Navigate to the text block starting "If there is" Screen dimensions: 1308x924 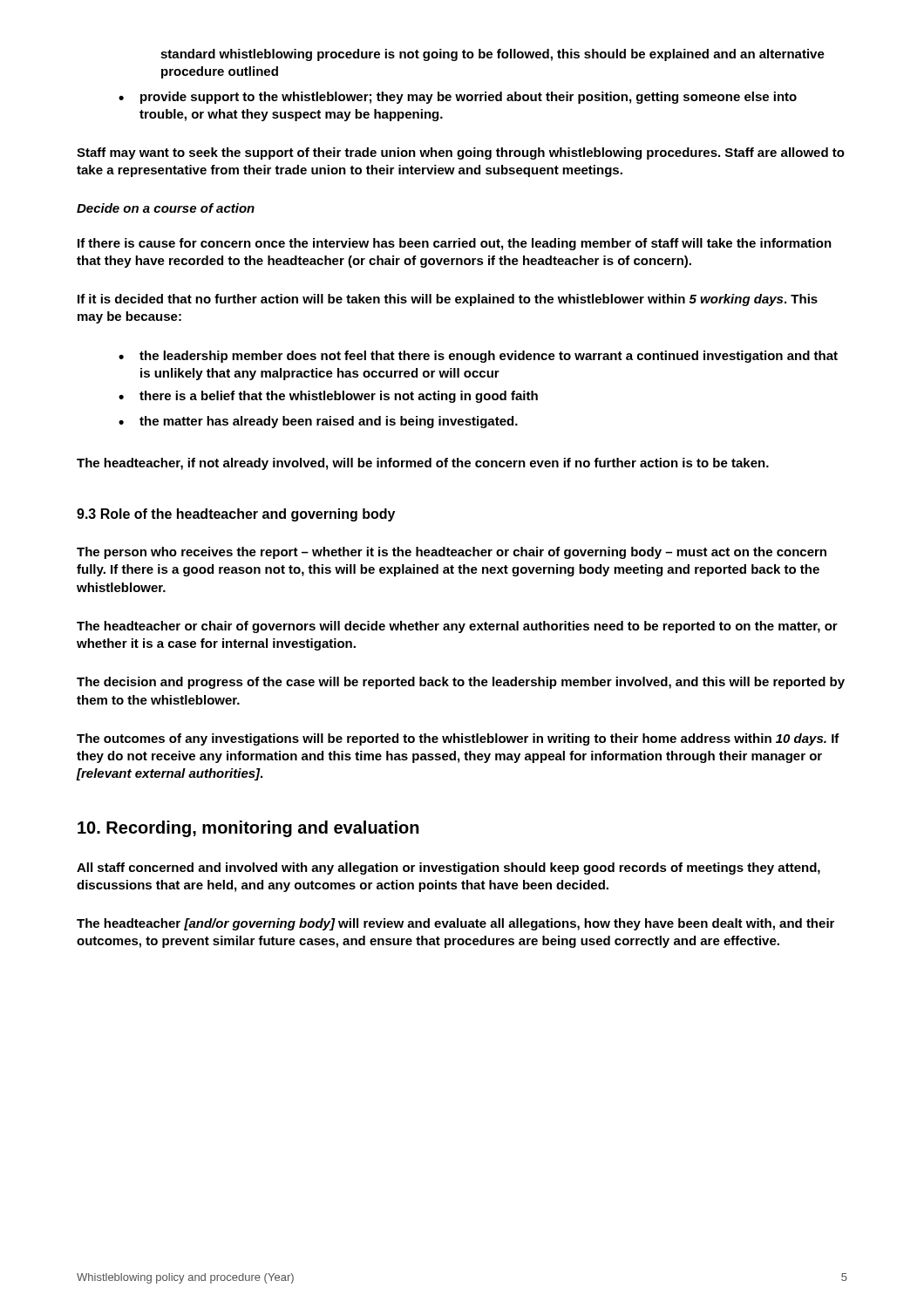tap(462, 252)
